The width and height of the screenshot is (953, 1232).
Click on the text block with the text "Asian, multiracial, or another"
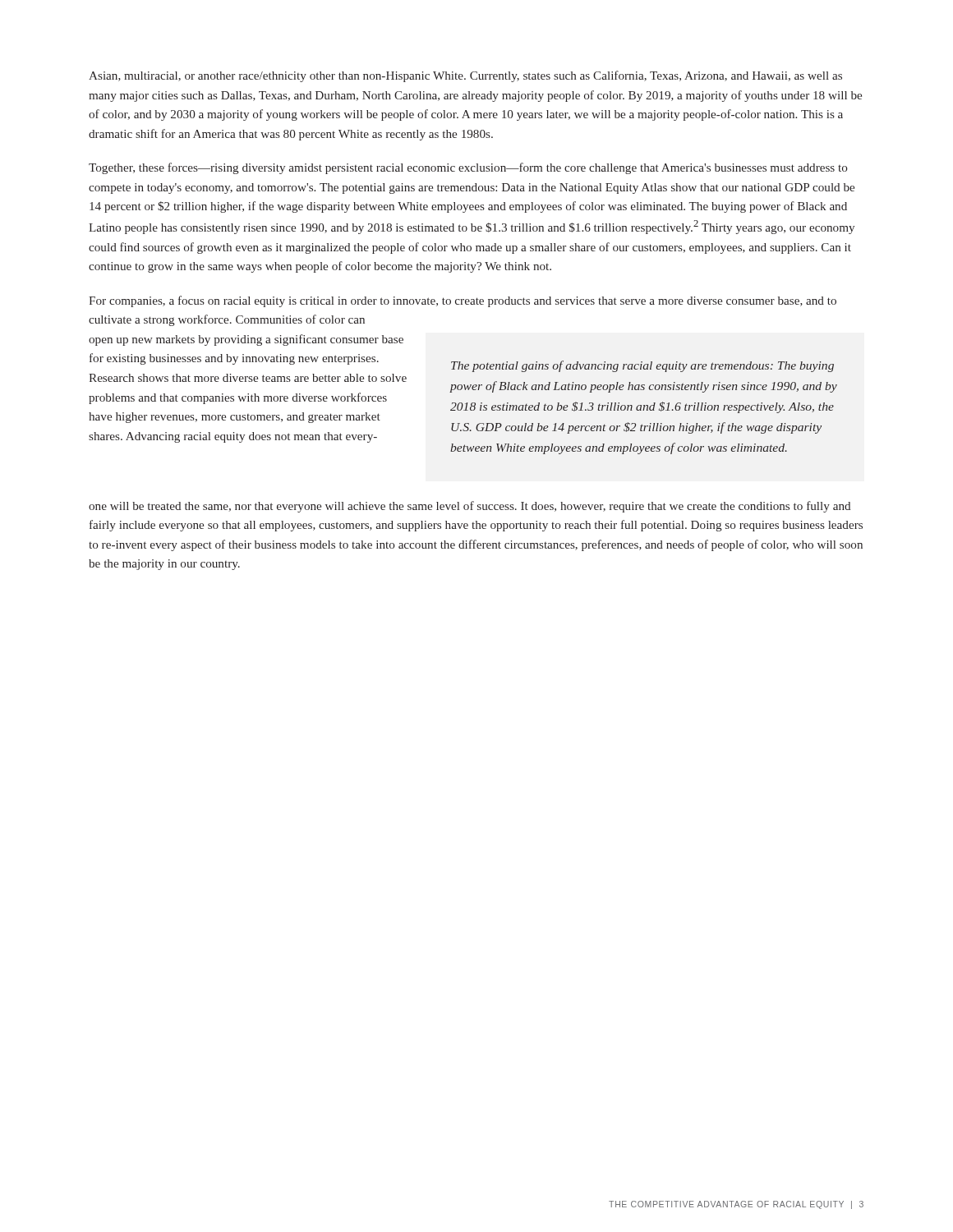(476, 104)
